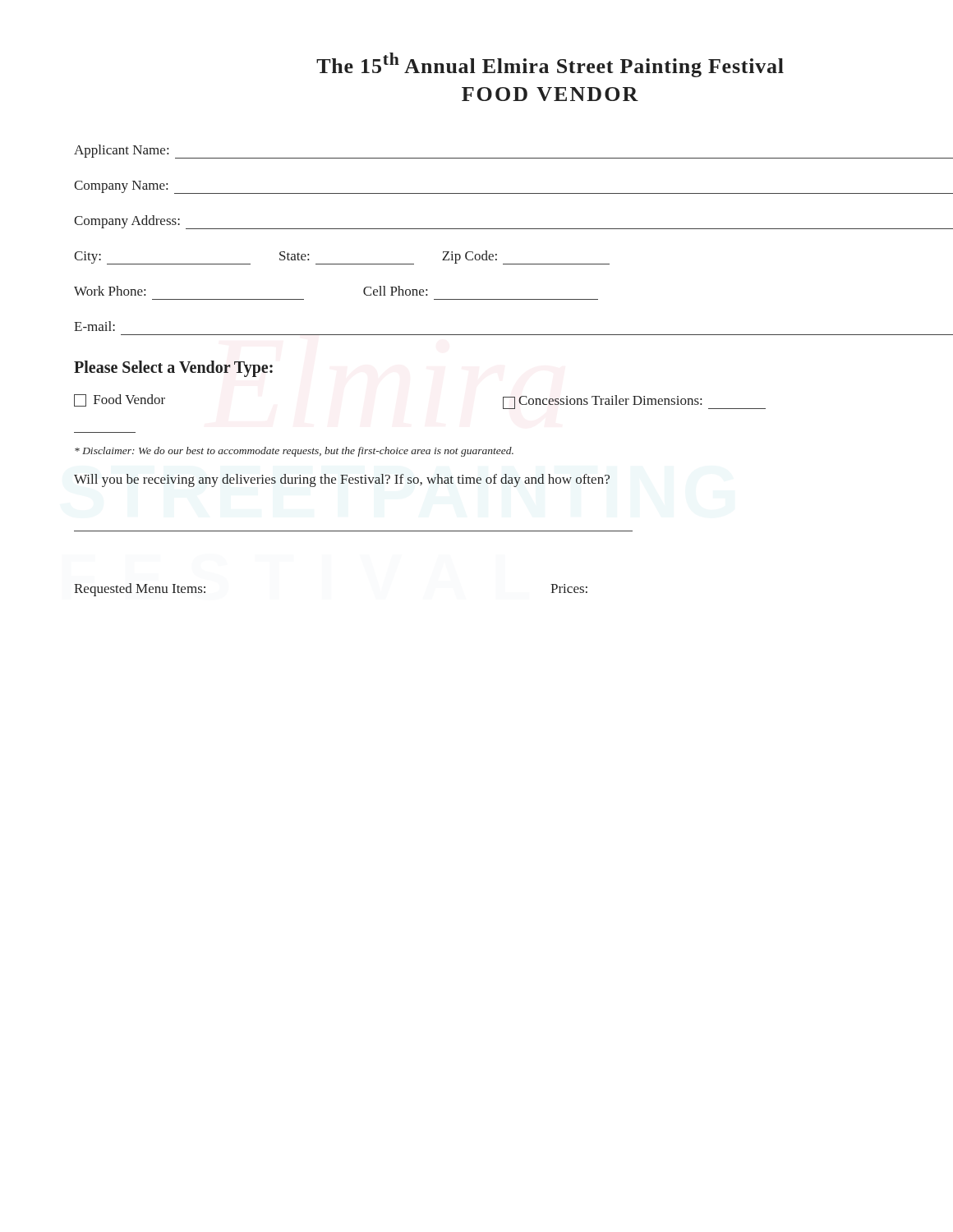
Task: Click on the passage starting "The 15th Annual Elmira Street"
Action: click(513, 78)
